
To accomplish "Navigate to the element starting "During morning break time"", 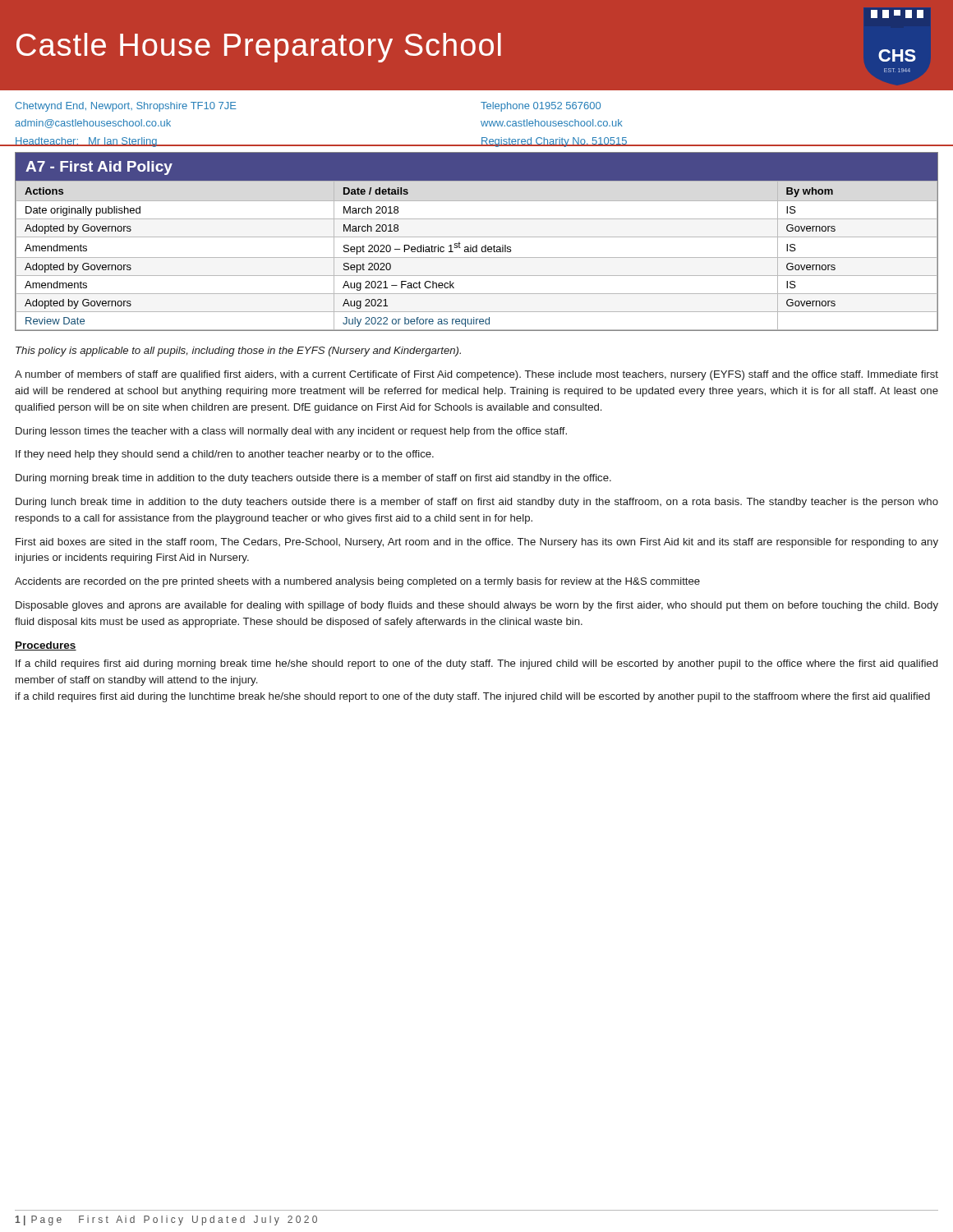I will pos(313,478).
